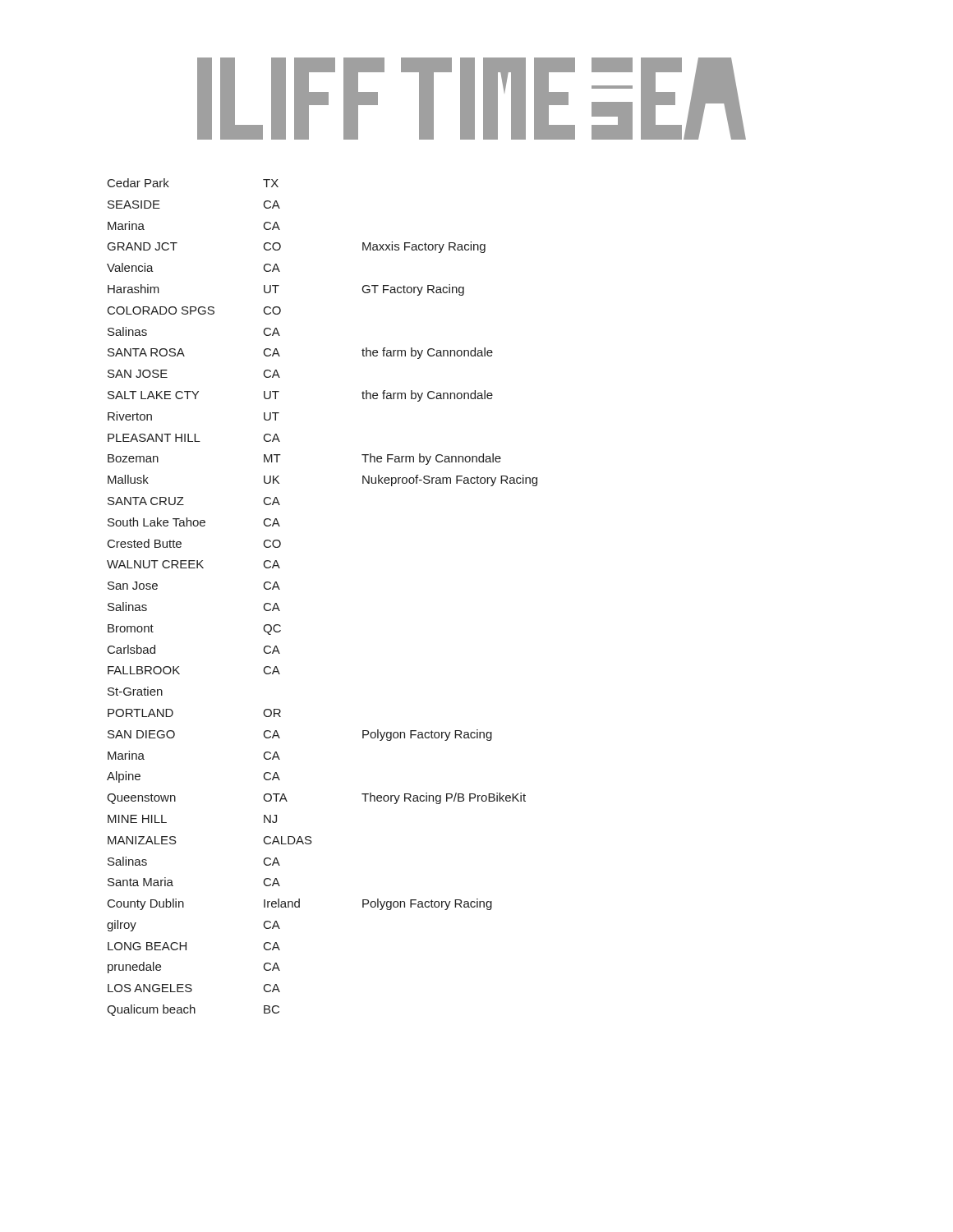Point to the text starting "Bromont QC"
This screenshot has width=953, height=1232.
coord(131,630)
